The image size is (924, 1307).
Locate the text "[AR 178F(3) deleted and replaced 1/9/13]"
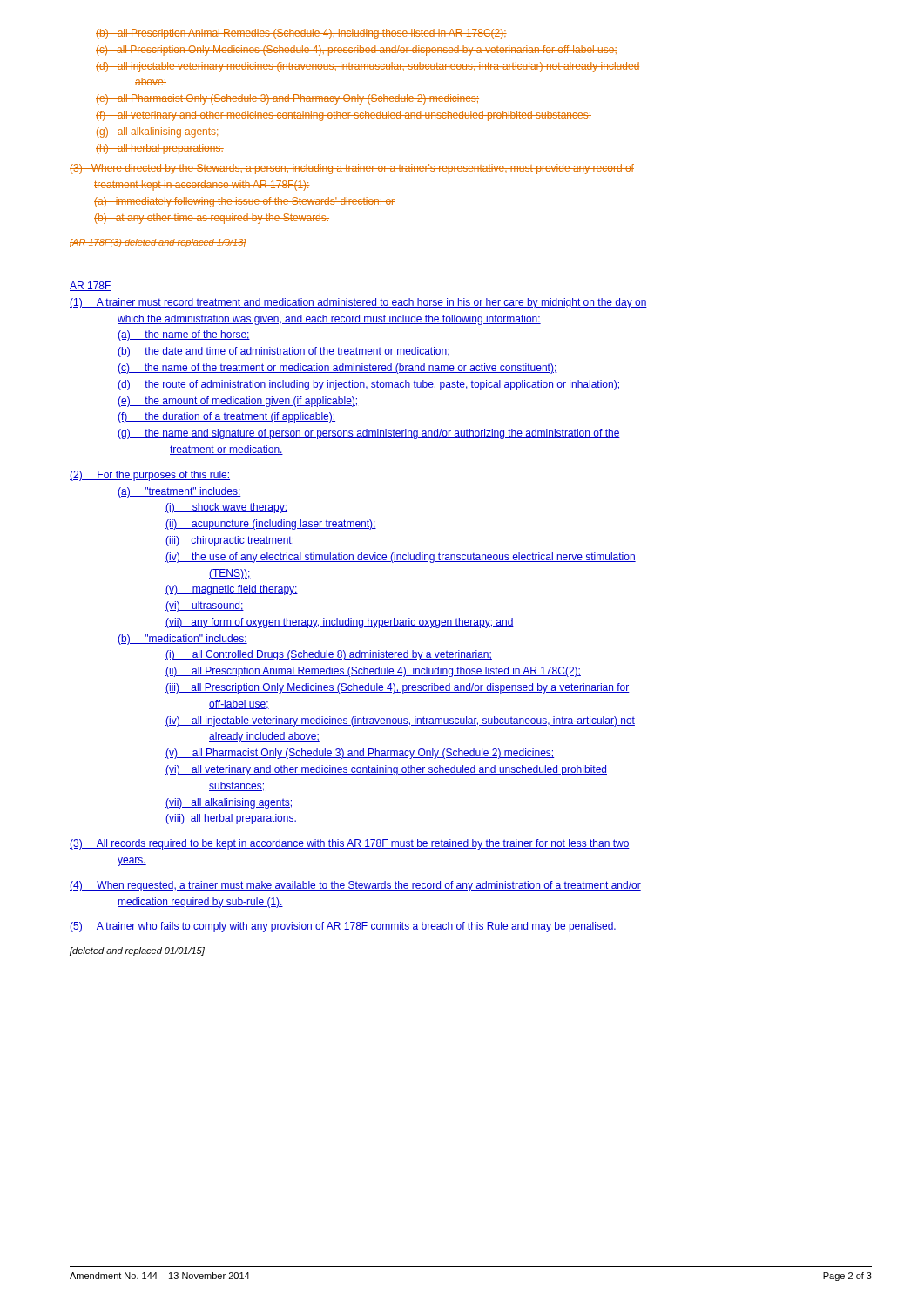point(158,243)
